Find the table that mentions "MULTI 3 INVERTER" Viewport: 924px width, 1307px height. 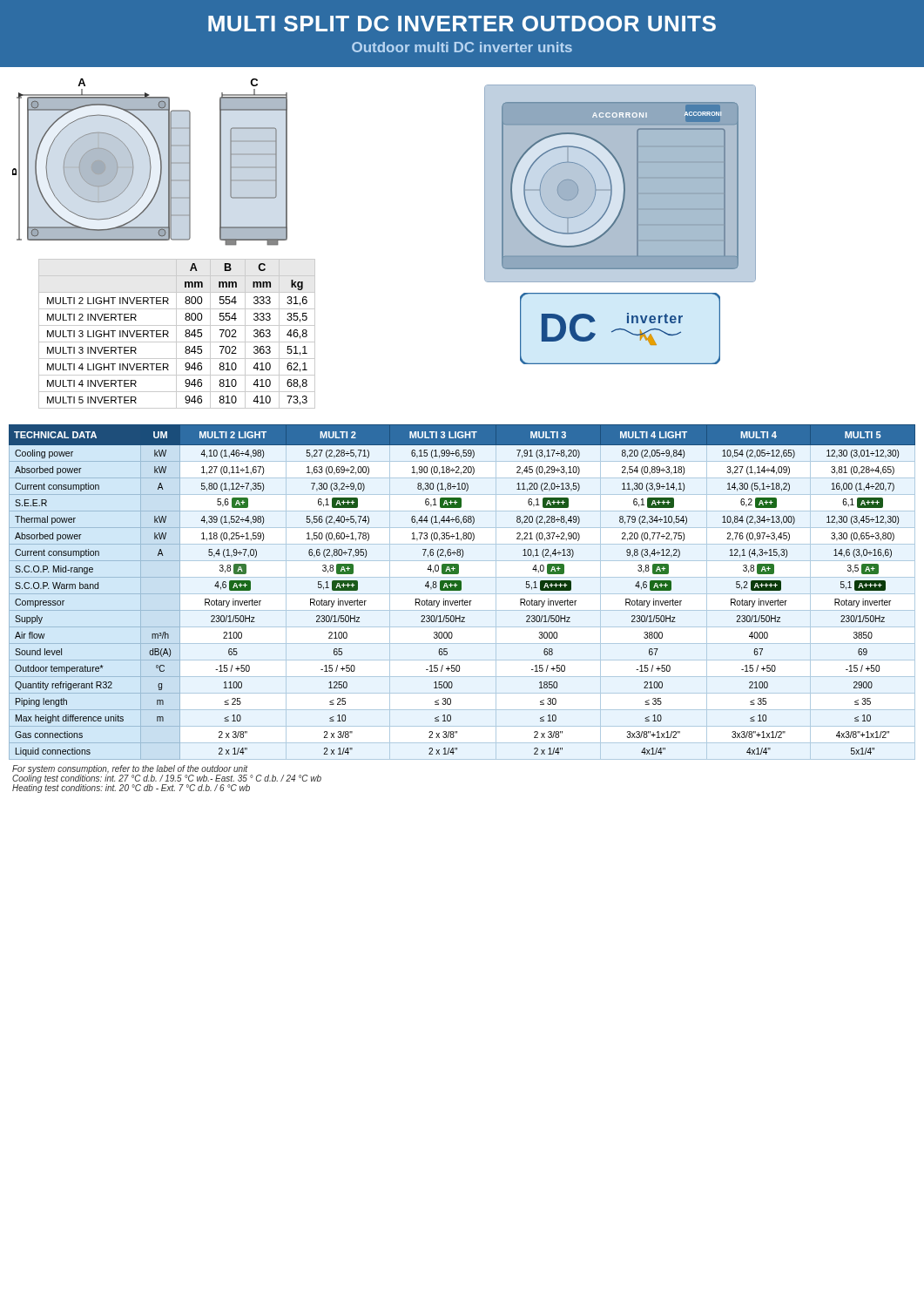click(177, 334)
